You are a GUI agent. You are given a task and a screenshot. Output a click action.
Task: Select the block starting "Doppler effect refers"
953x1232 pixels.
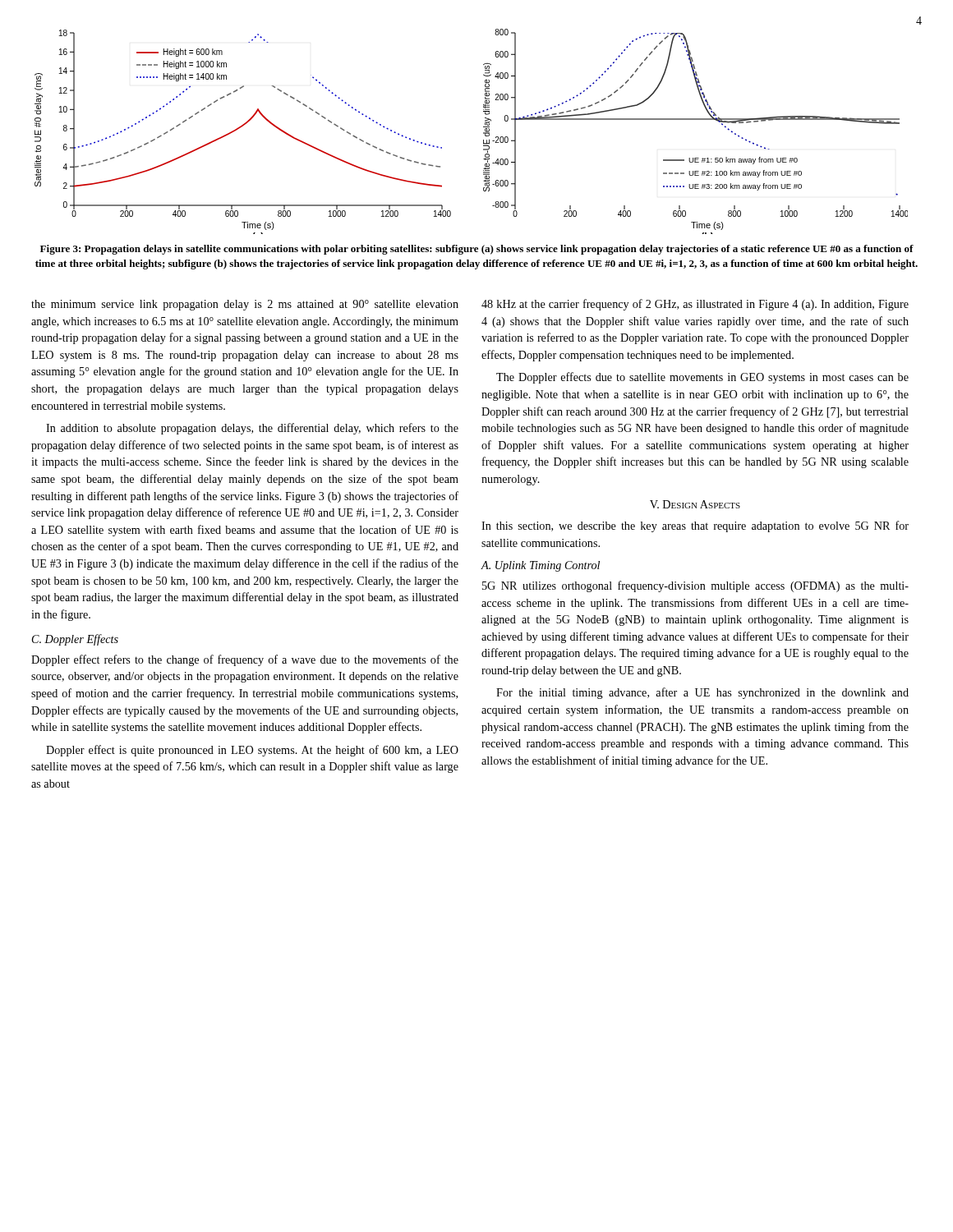245,693
